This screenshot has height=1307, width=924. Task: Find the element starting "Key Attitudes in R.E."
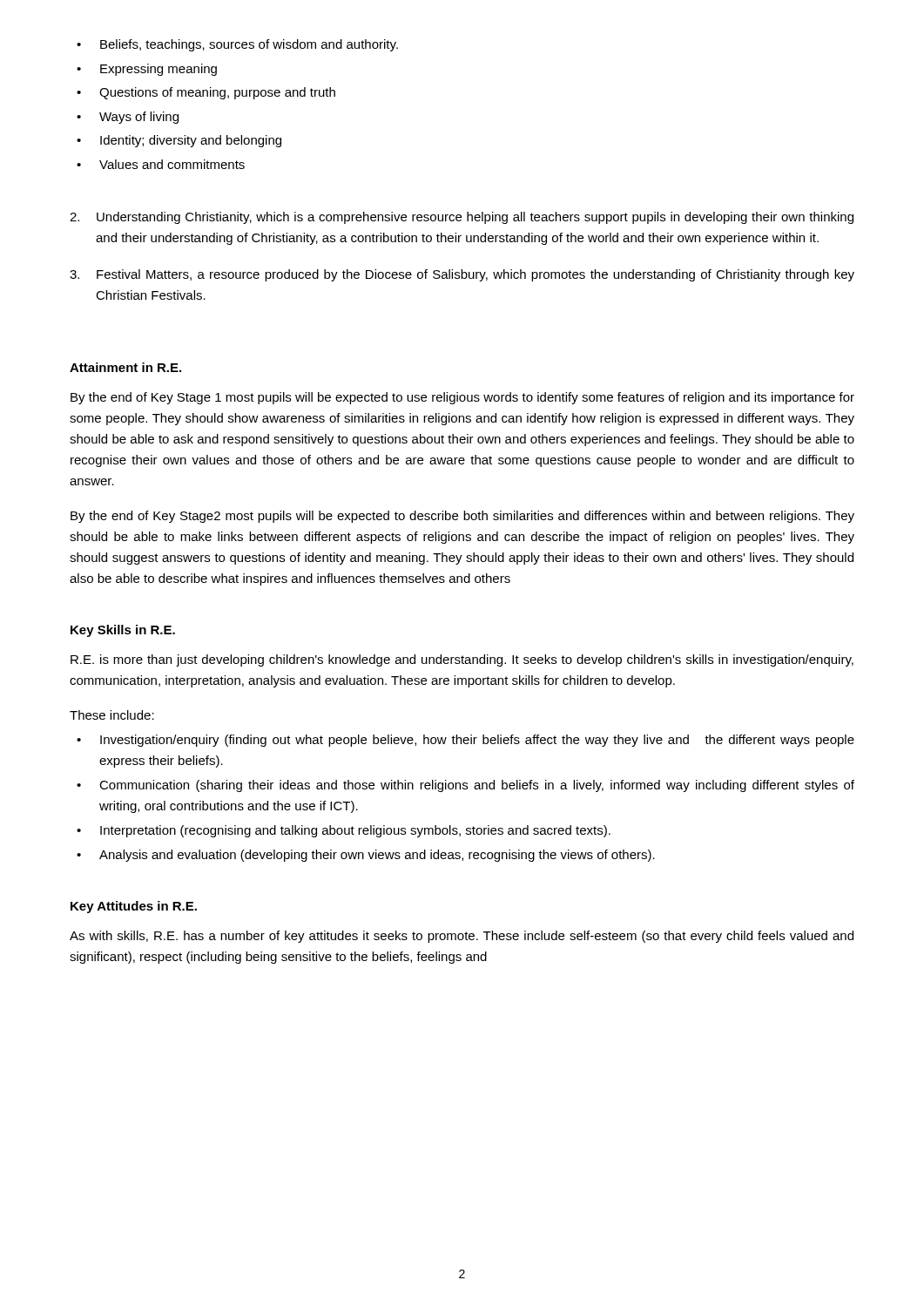click(x=134, y=906)
